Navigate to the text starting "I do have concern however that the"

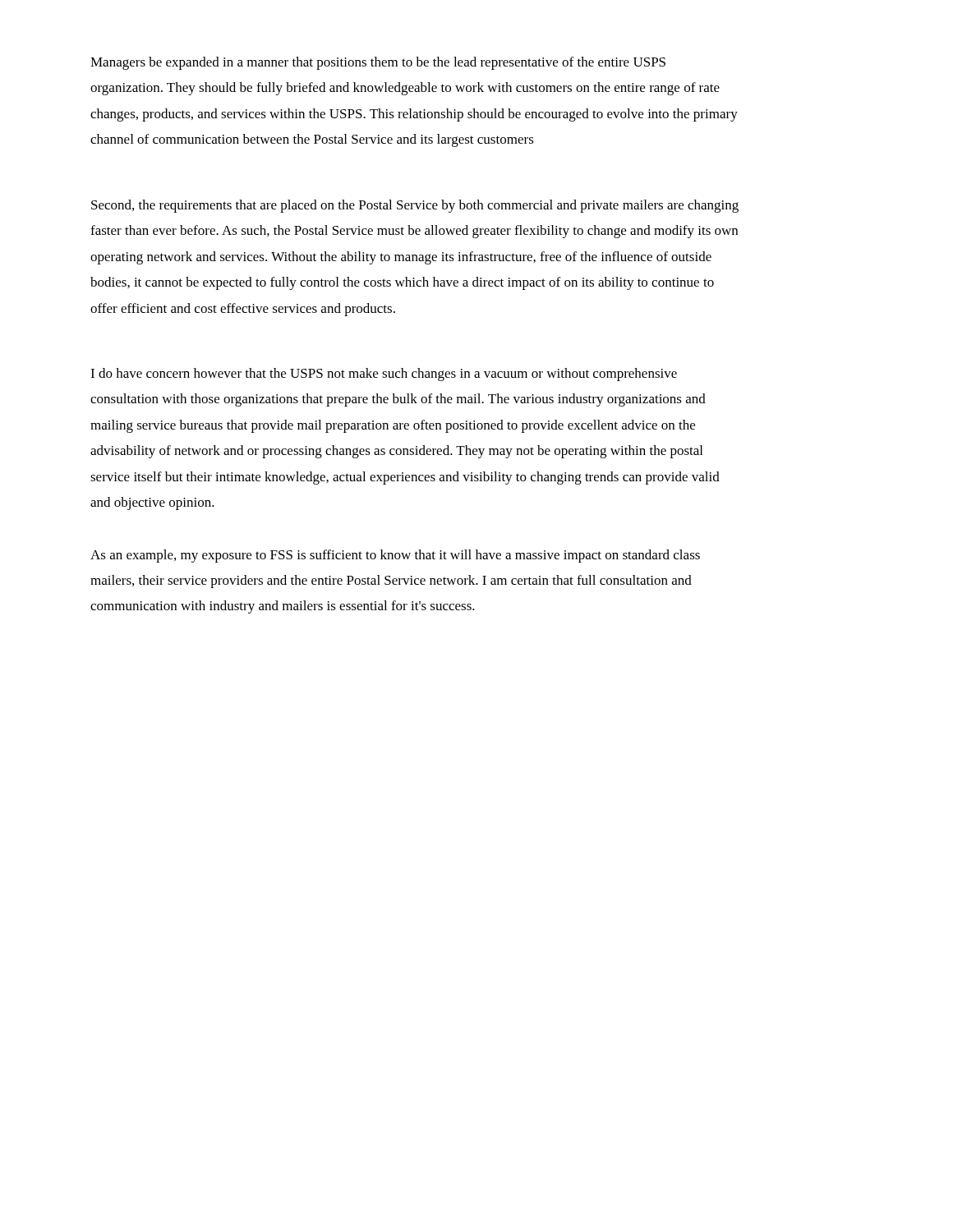point(405,438)
